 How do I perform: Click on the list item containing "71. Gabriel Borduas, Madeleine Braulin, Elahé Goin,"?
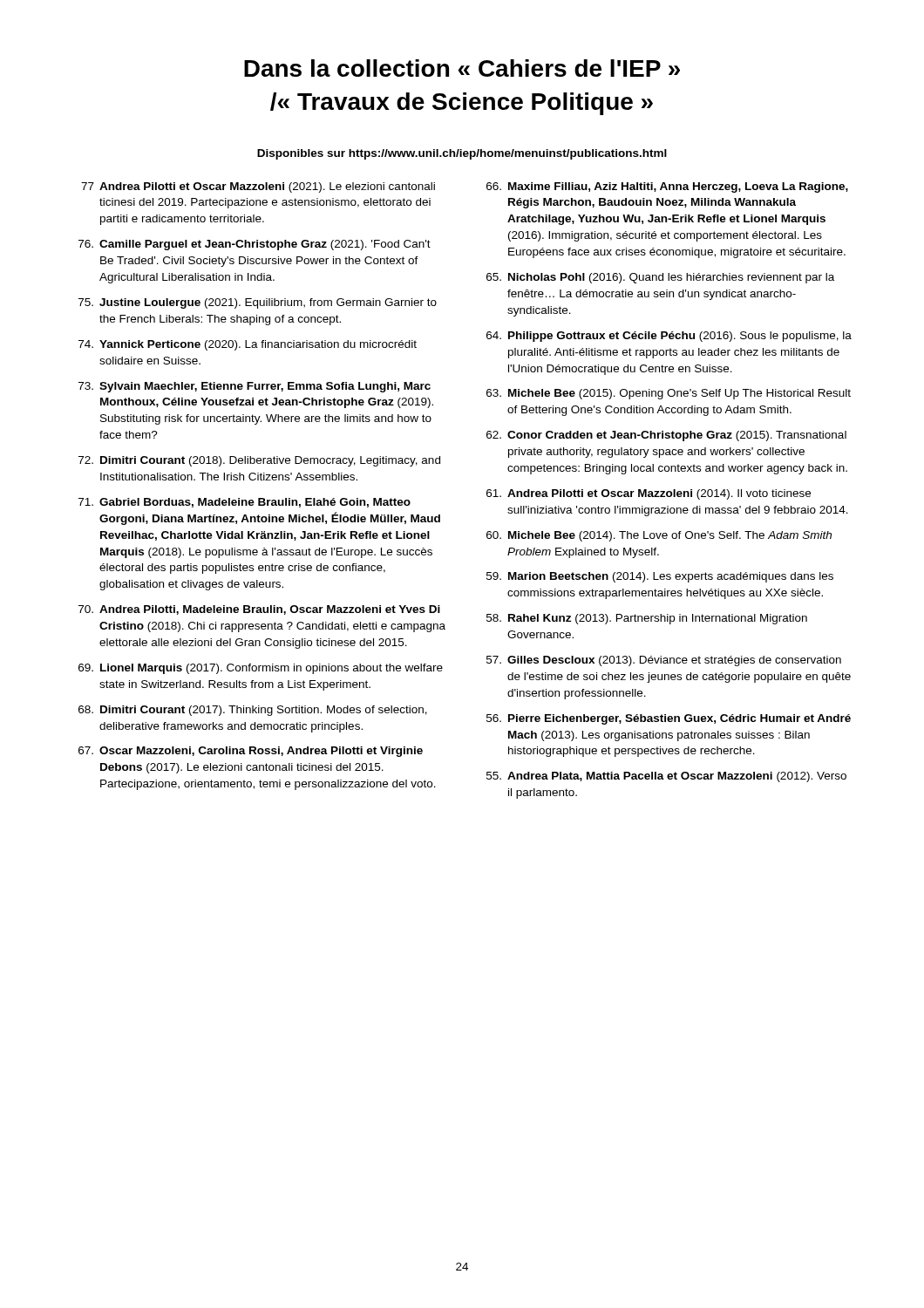coord(258,544)
